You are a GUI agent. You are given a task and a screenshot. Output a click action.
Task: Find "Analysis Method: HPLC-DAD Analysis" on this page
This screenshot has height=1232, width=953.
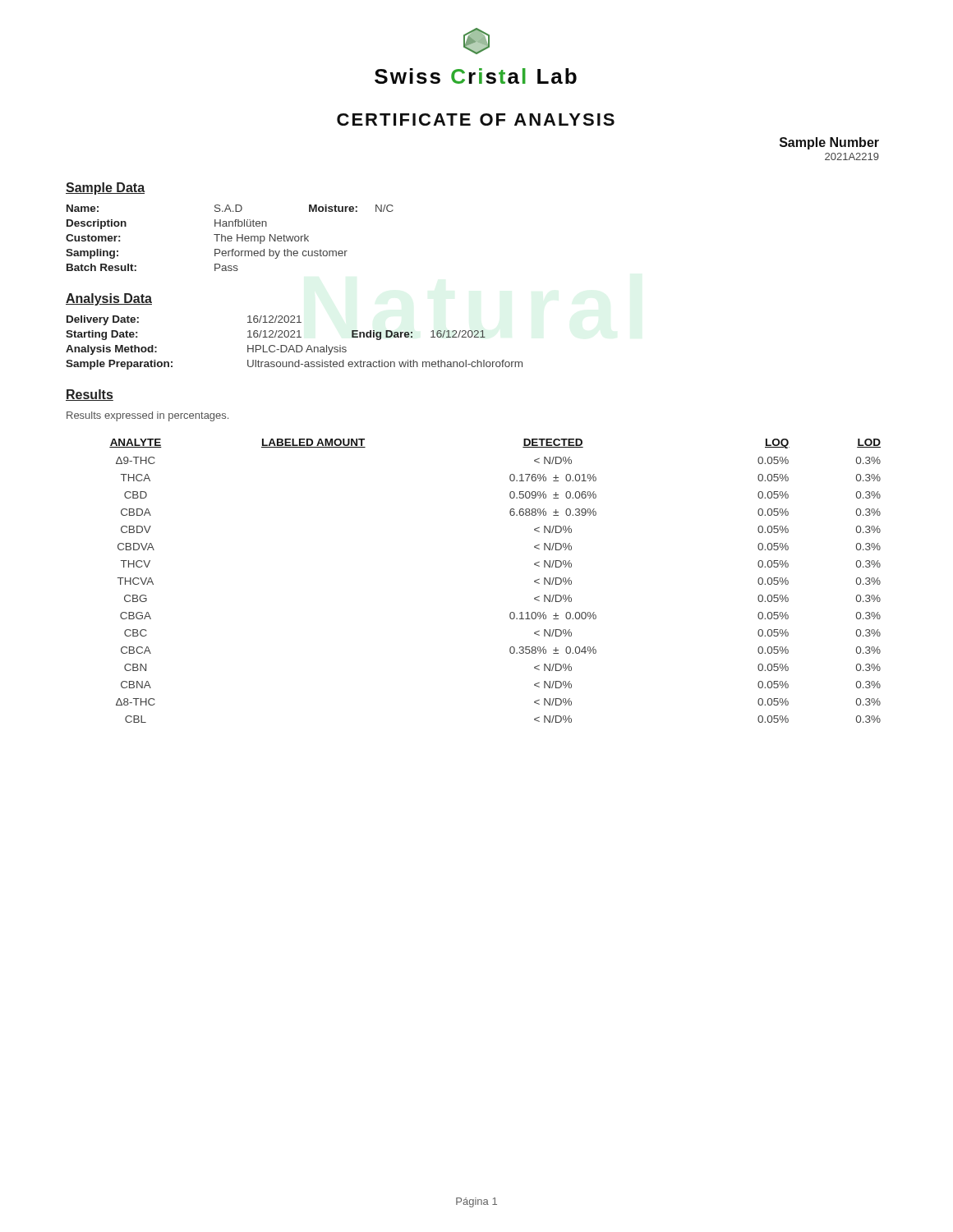(108, 349)
